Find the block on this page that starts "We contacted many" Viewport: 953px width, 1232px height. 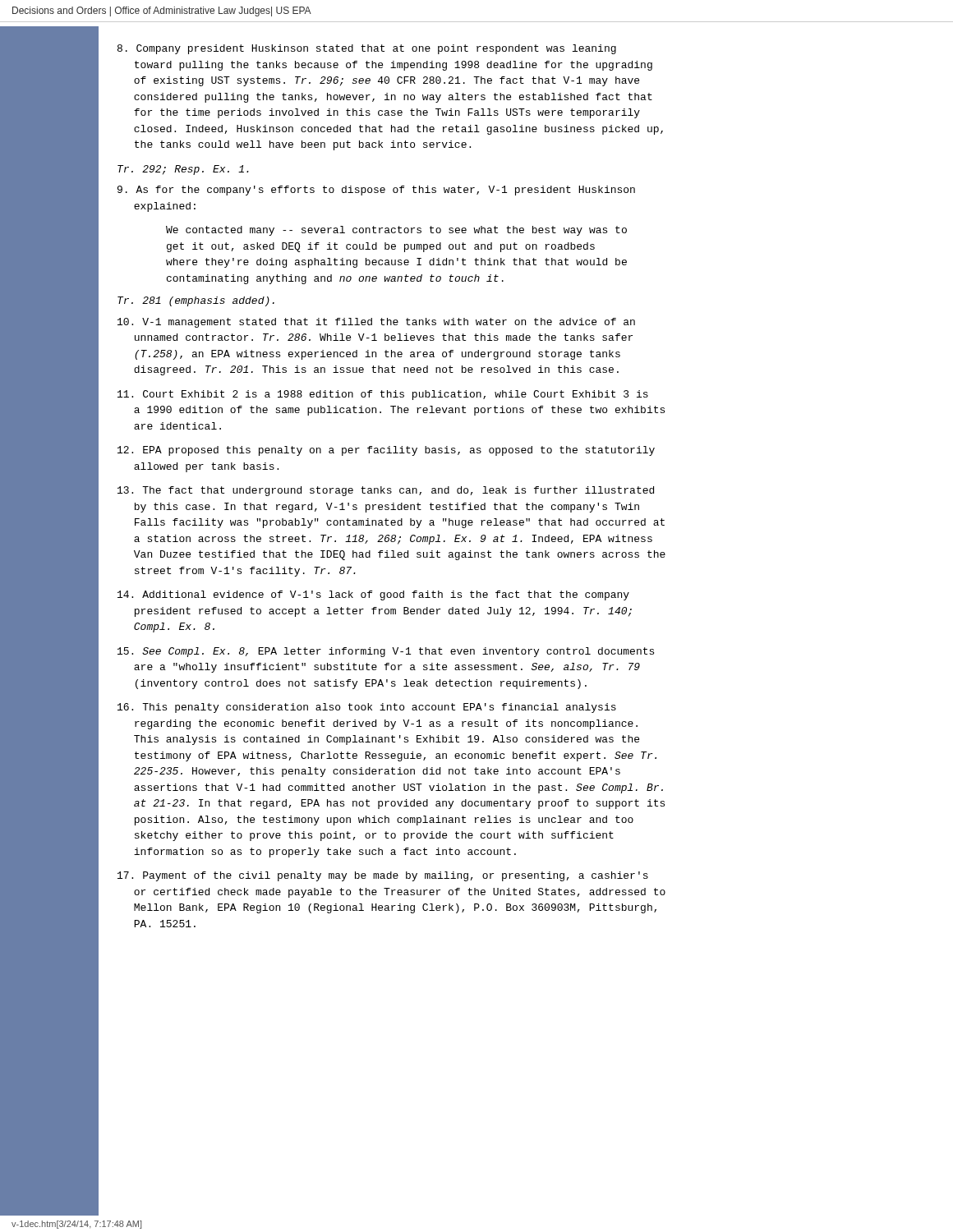pos(397,254)
